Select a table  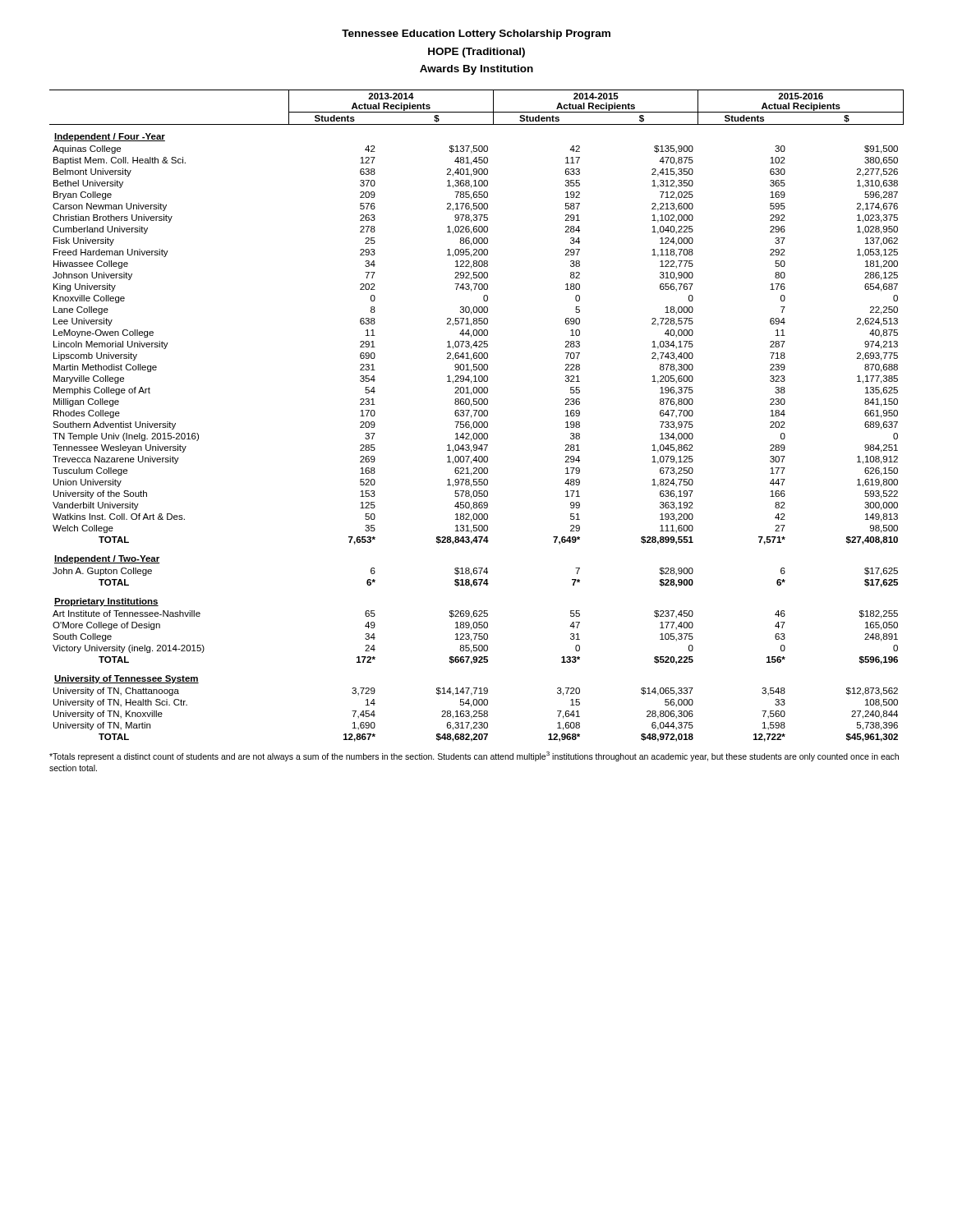(476, 416)
